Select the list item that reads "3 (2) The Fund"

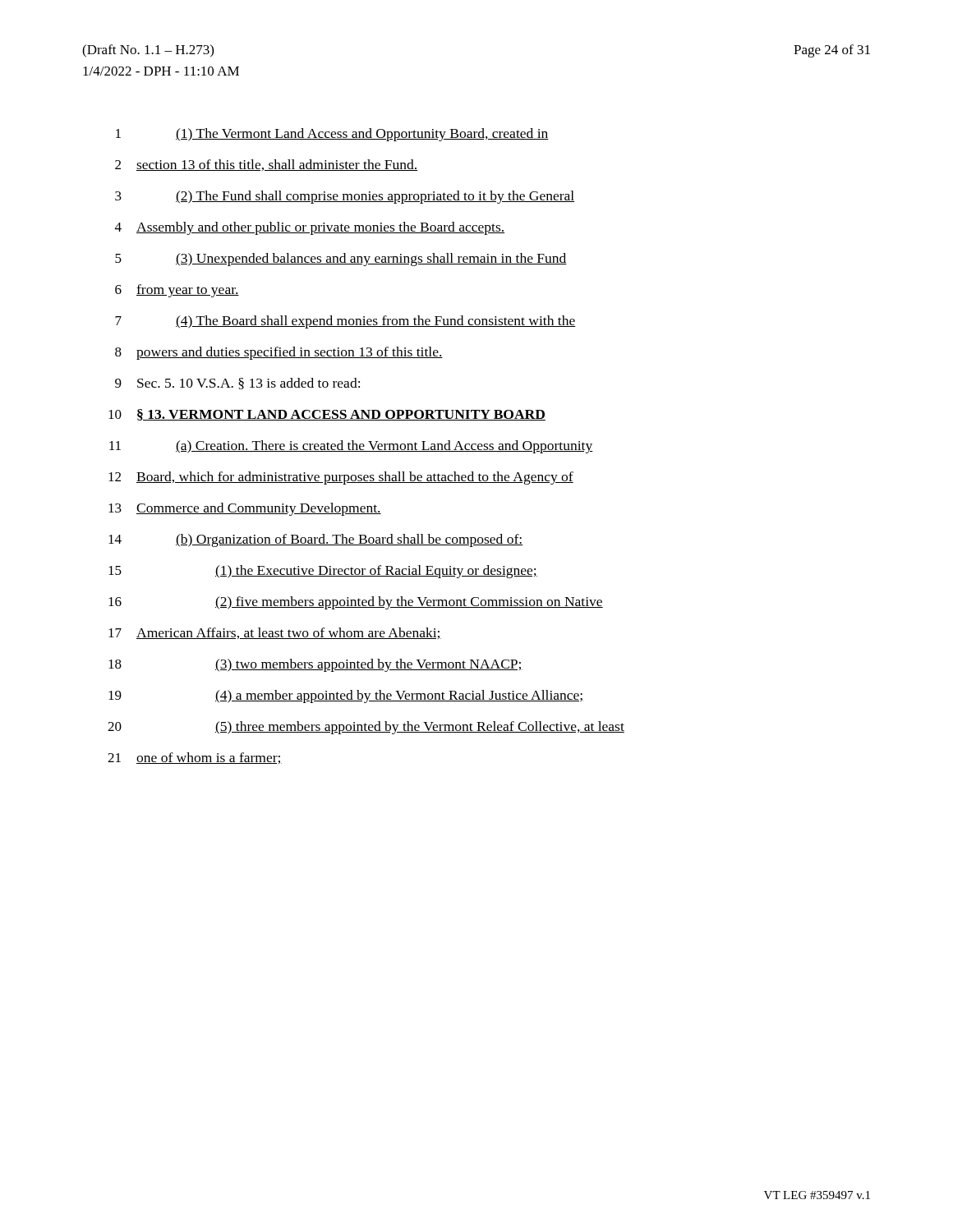[x=476, y=196]
